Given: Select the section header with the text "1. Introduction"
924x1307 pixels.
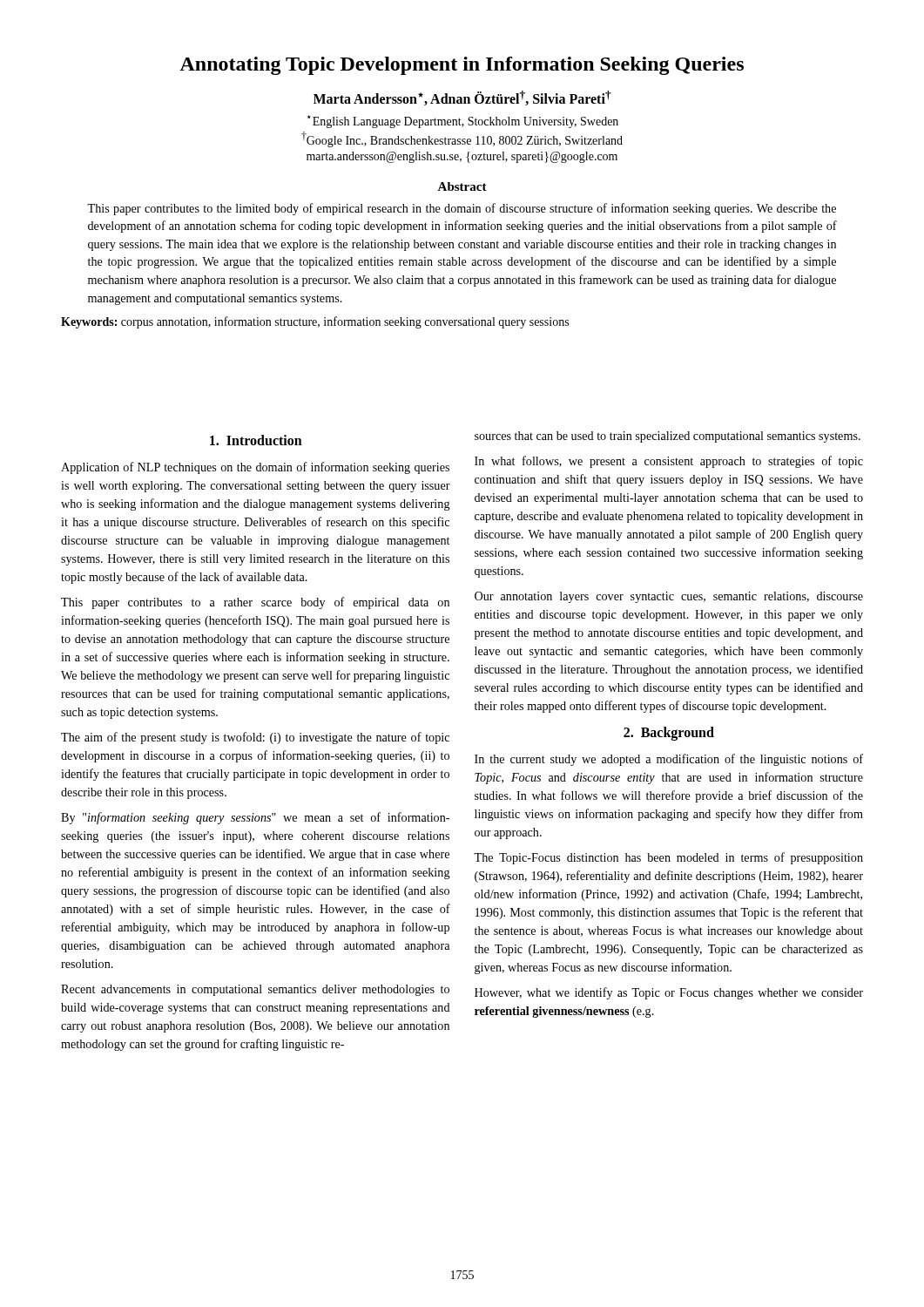Looking at the screenshot, I should click(x=255, y=440).
